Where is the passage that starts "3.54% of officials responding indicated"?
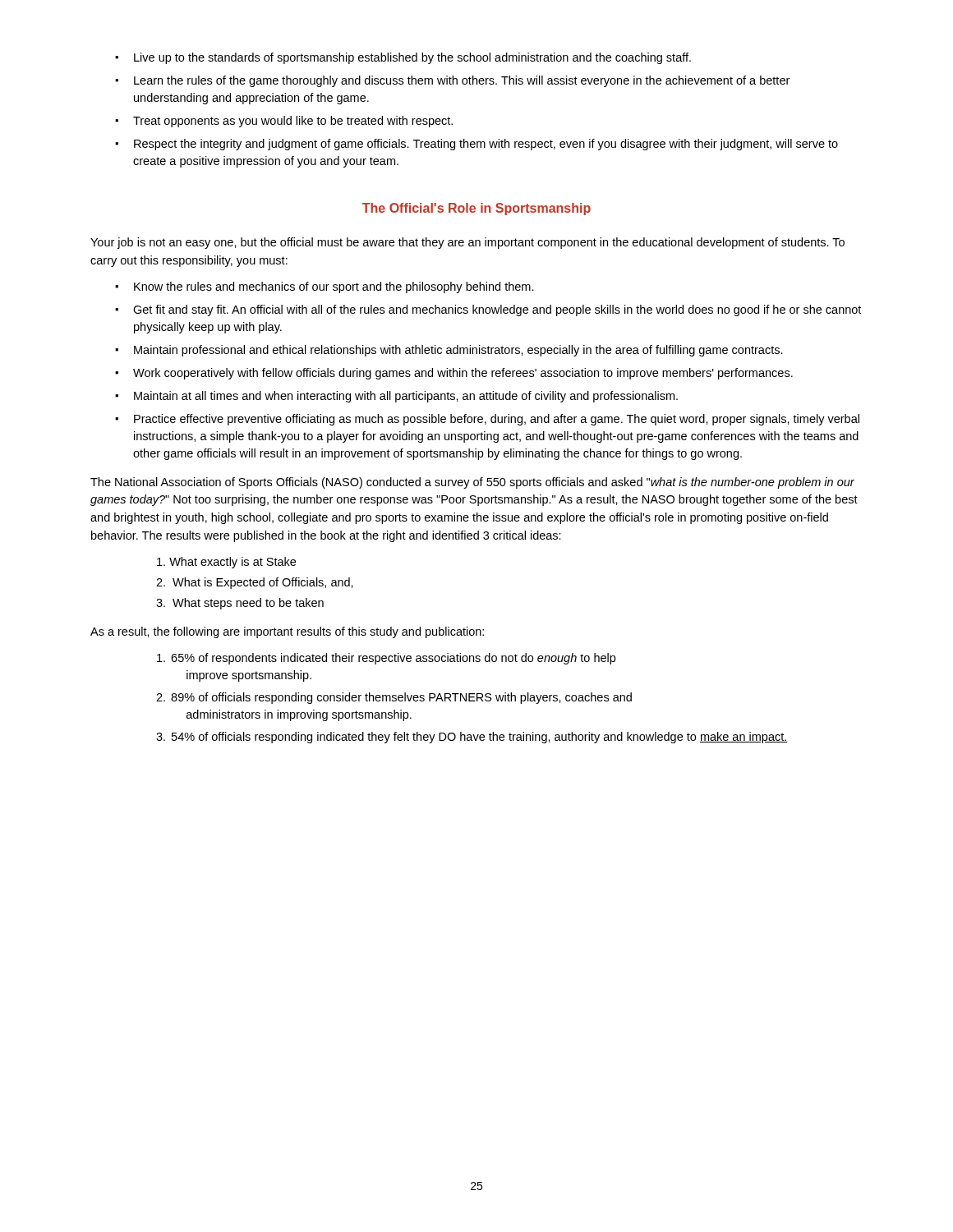Viewport: 953px width, 1232px height. 472,736
